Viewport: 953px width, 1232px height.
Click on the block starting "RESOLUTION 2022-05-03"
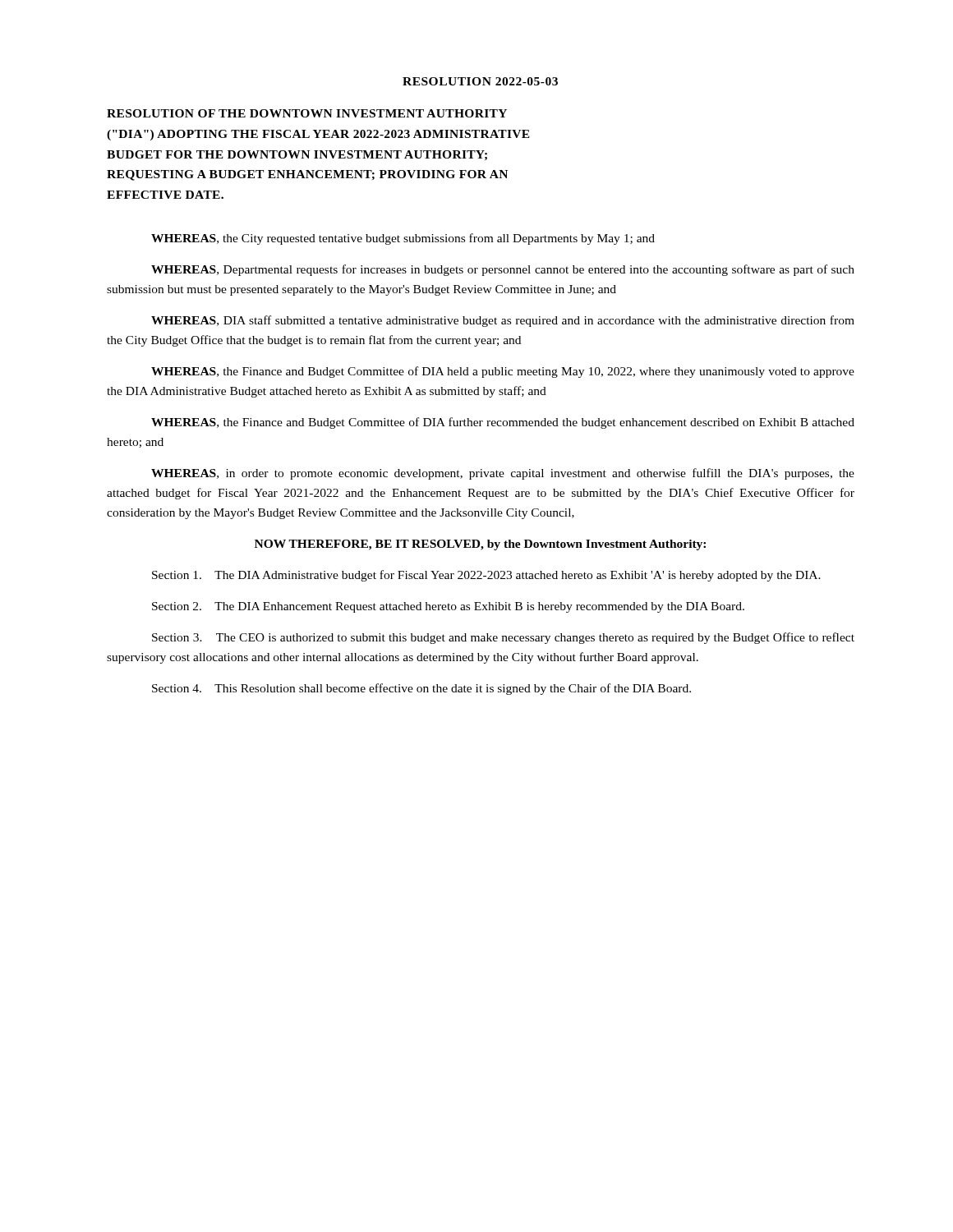(x=481, y=81)
